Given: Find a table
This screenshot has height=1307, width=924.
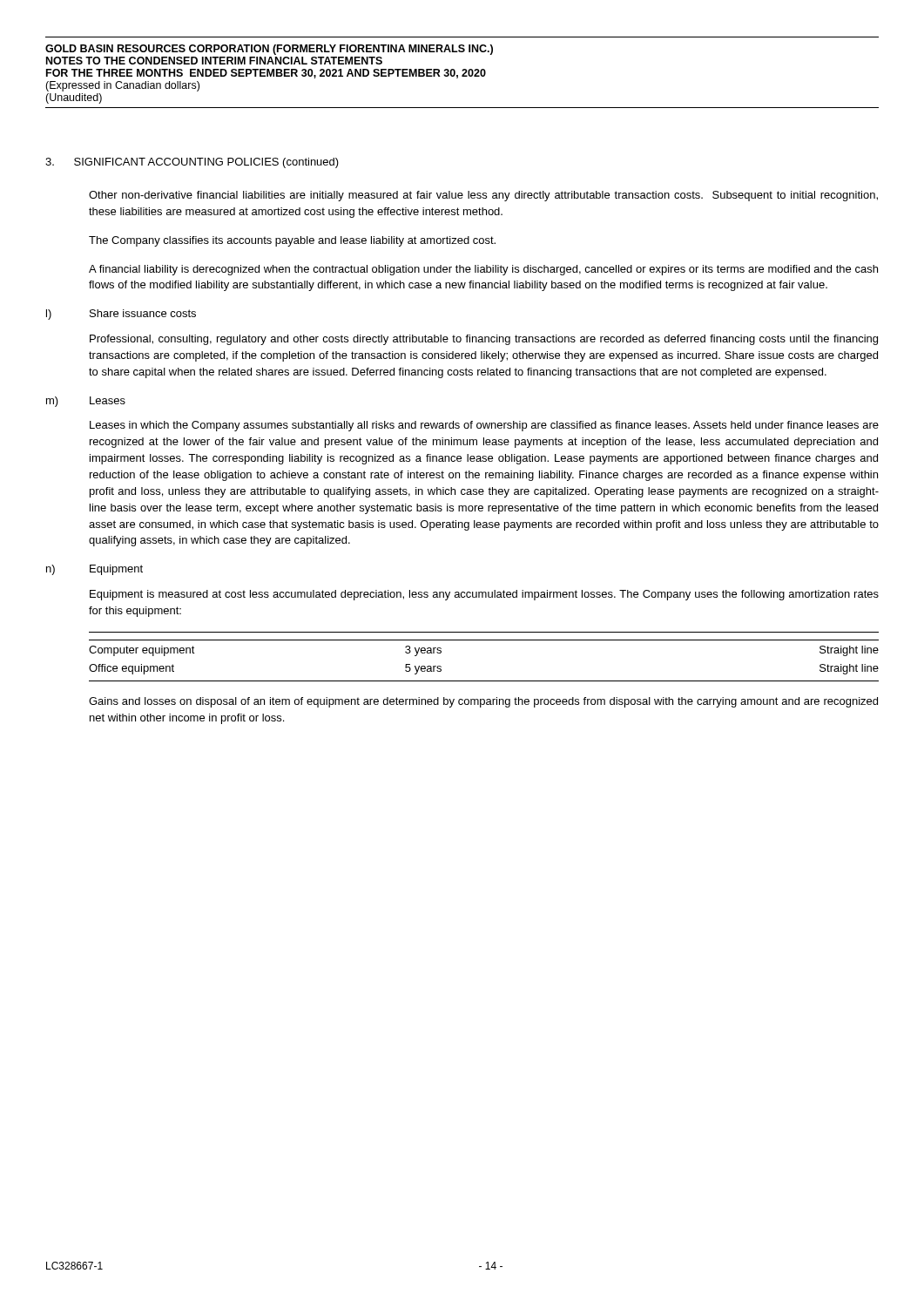Looking at the screenshot, I should [x=484, y=656].
